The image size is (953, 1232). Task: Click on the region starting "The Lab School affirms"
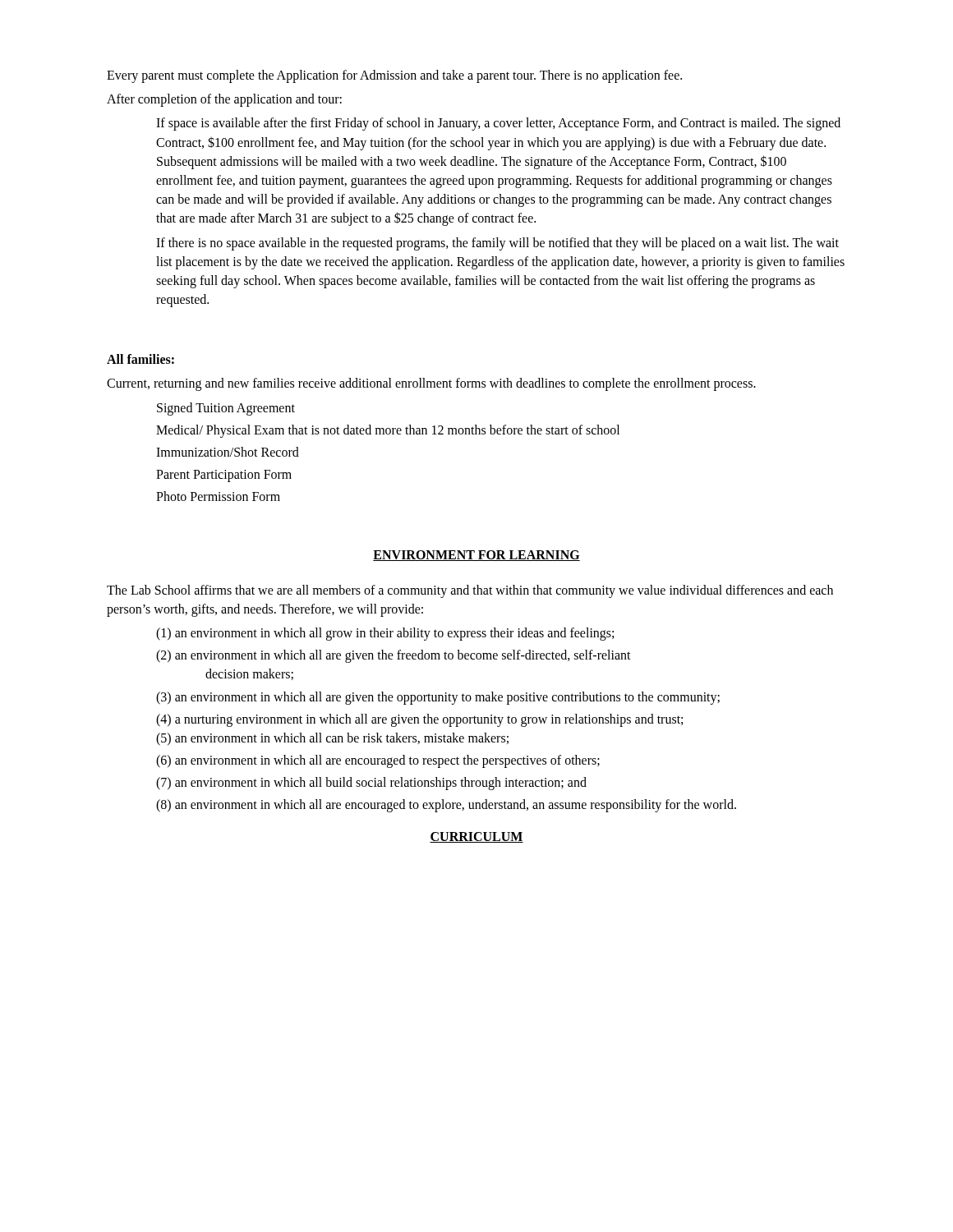[x=476, y=599]
